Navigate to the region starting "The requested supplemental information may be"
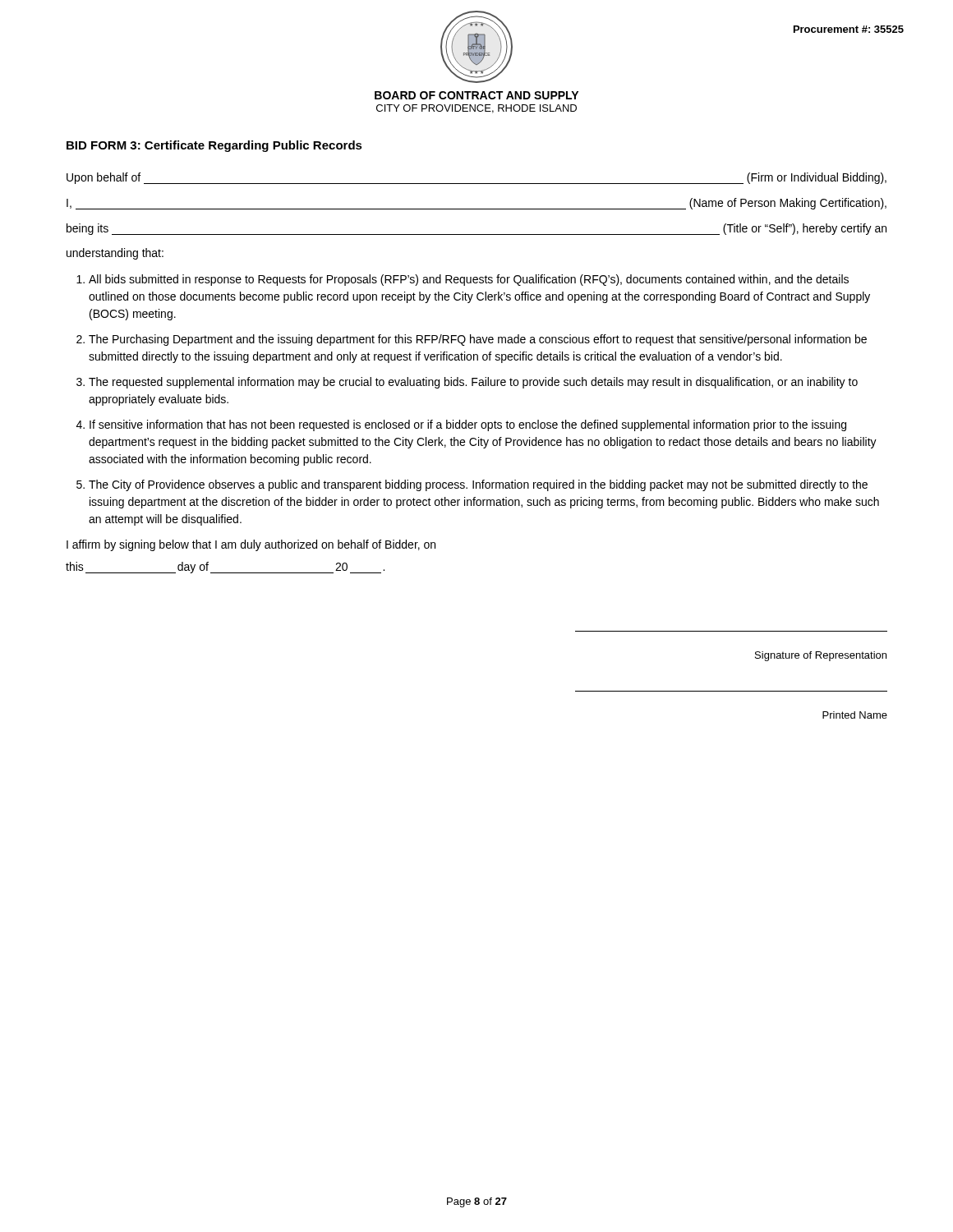Screen dimensions: 1232x953 (473, 391)
